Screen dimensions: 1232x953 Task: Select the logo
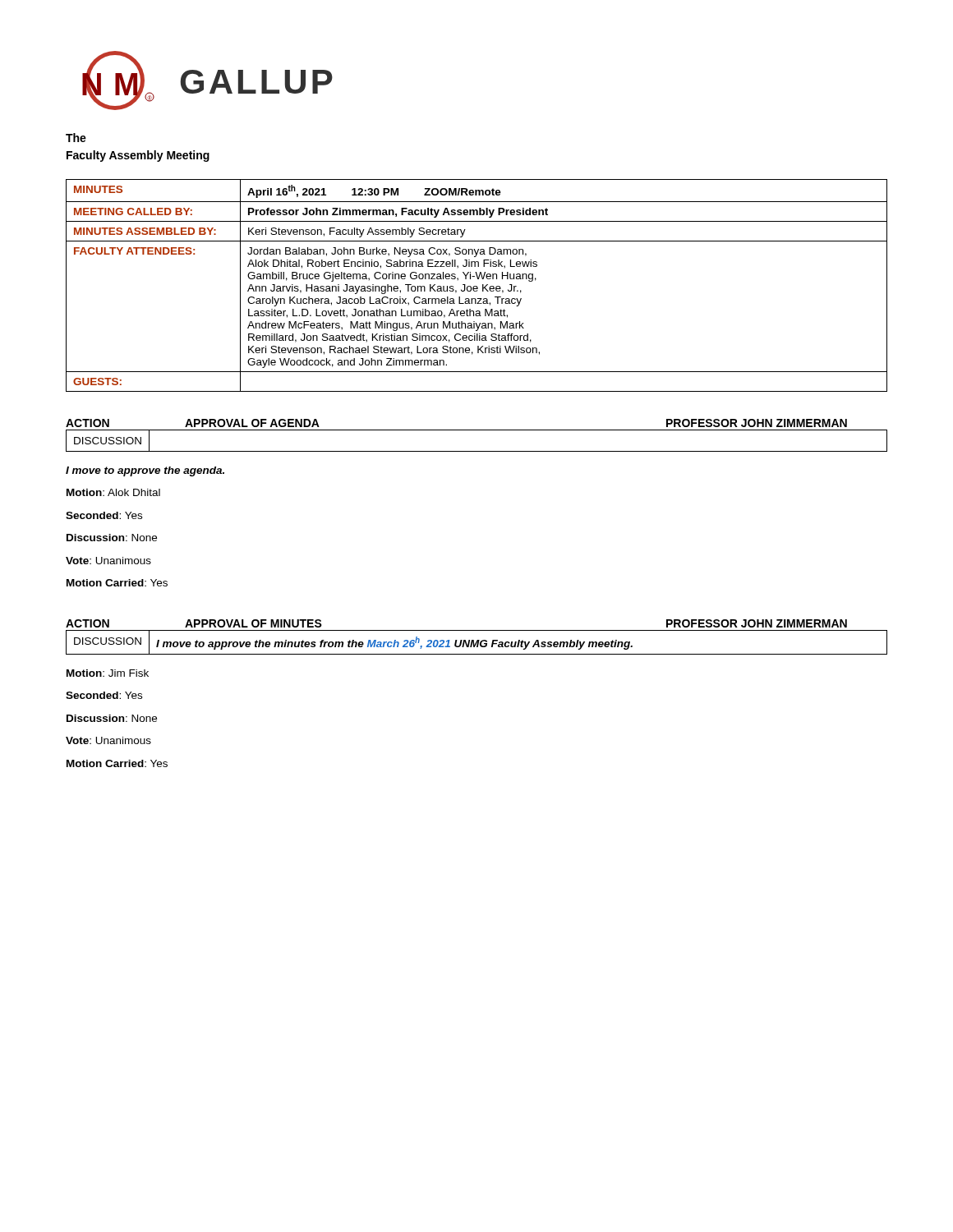(476, 82)
